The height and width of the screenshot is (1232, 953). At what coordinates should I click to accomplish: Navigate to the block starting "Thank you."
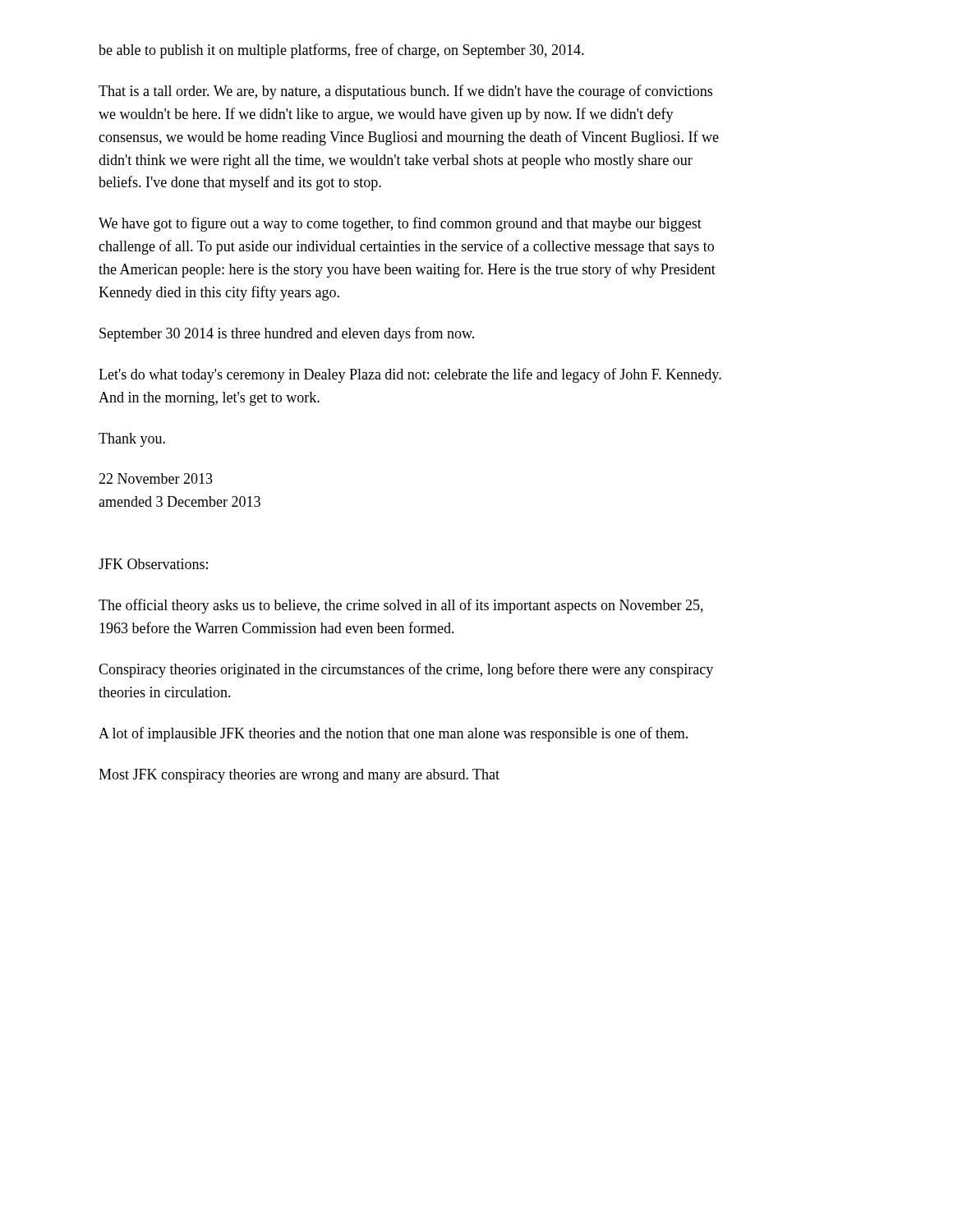tap(132, 438)
